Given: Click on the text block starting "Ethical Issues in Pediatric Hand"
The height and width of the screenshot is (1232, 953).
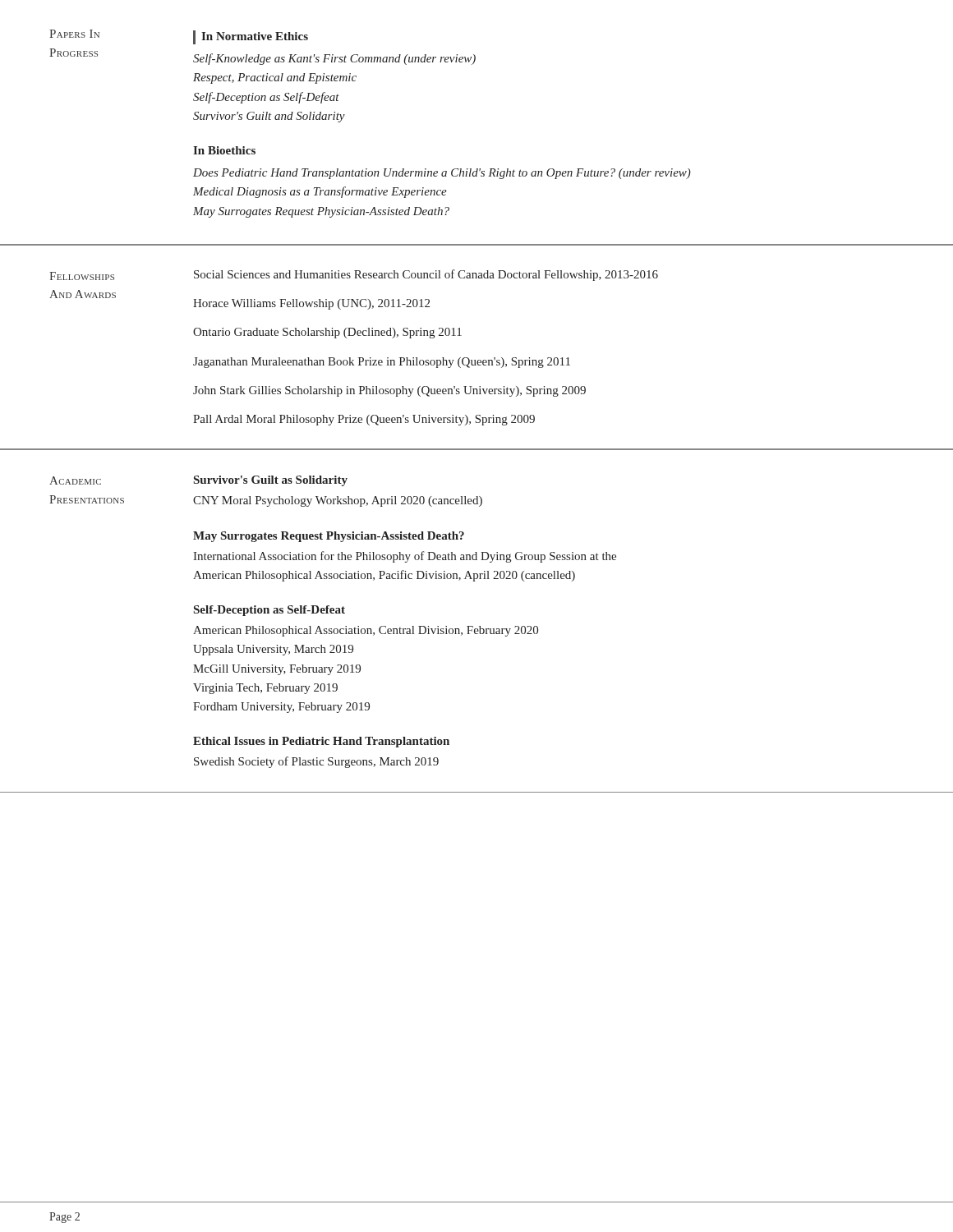Looking at the screenshot, I should coord(321,741).
